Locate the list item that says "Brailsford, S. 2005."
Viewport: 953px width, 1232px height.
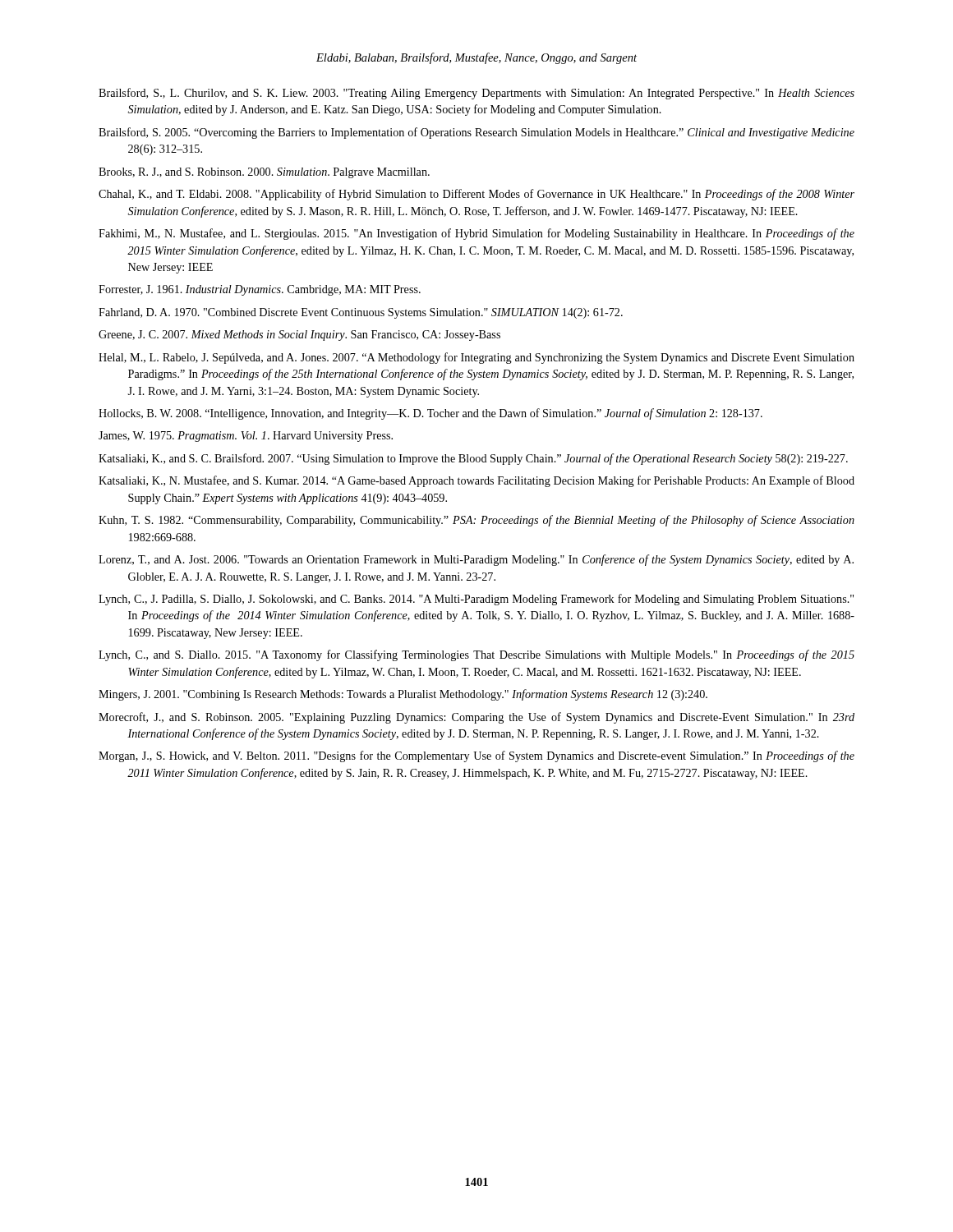click(476, 141)
